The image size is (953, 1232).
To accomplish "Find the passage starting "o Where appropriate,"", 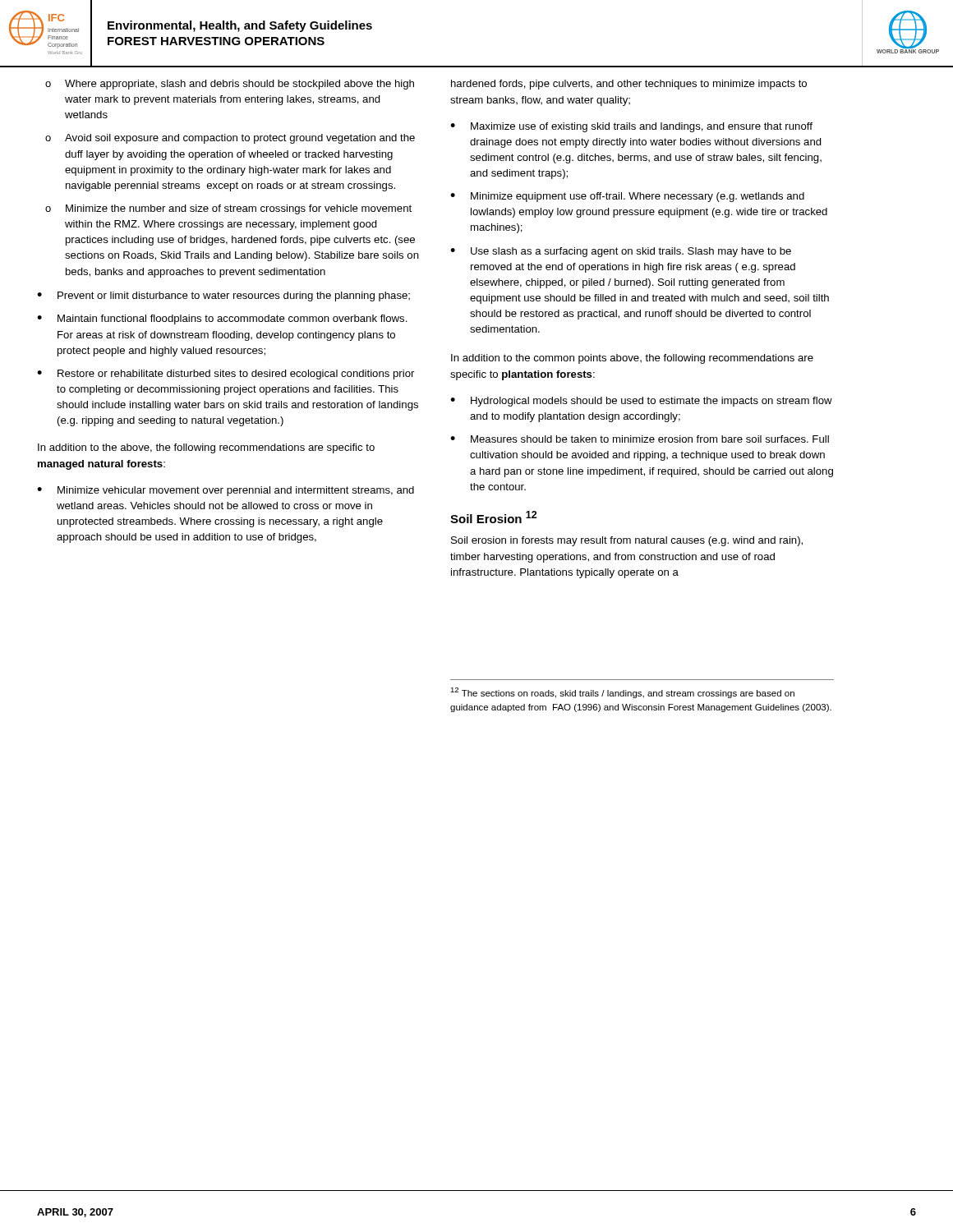I will tap(233, 99).
